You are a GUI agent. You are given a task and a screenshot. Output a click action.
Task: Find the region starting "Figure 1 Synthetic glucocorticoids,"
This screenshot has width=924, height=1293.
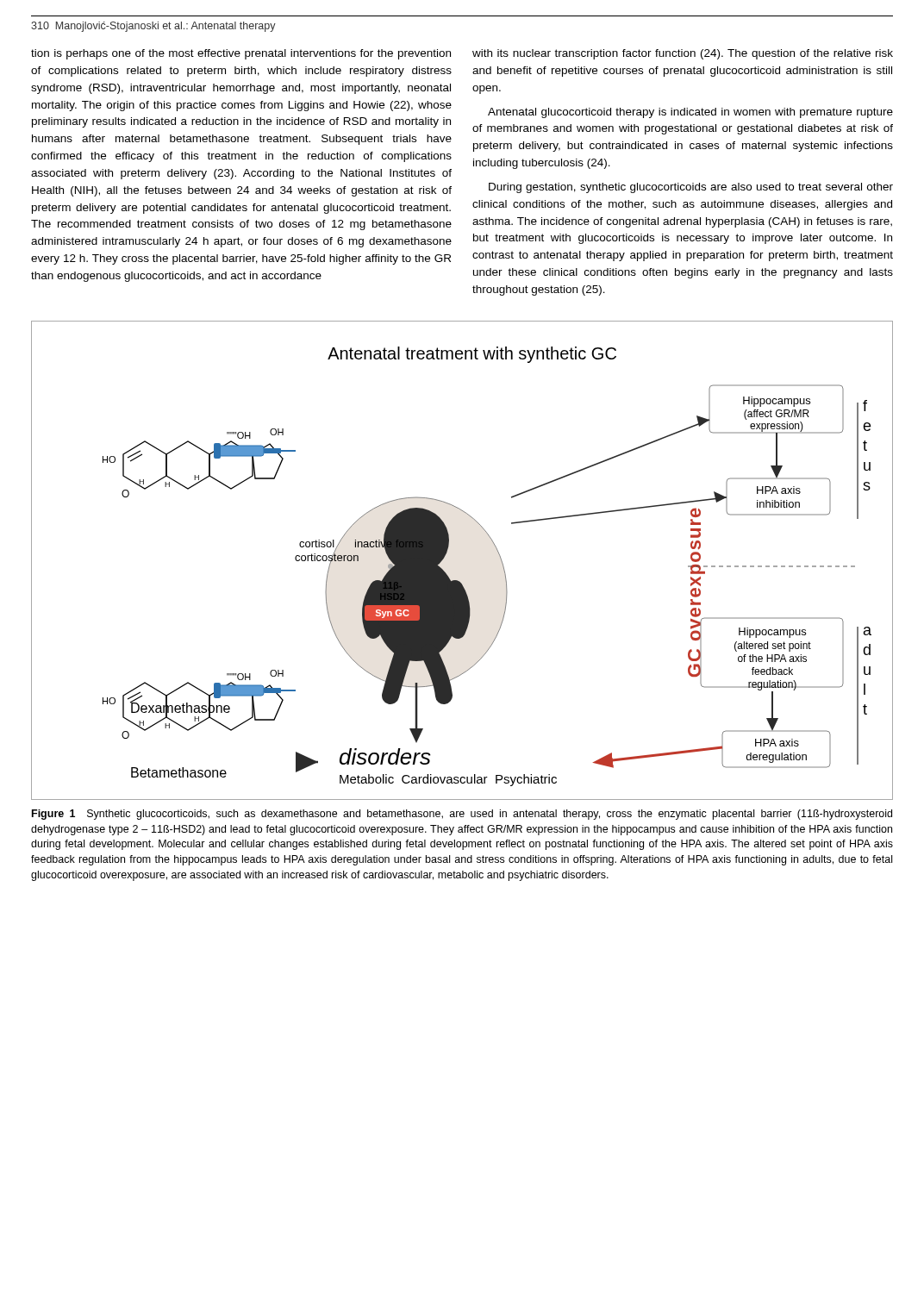click(462, 844)
